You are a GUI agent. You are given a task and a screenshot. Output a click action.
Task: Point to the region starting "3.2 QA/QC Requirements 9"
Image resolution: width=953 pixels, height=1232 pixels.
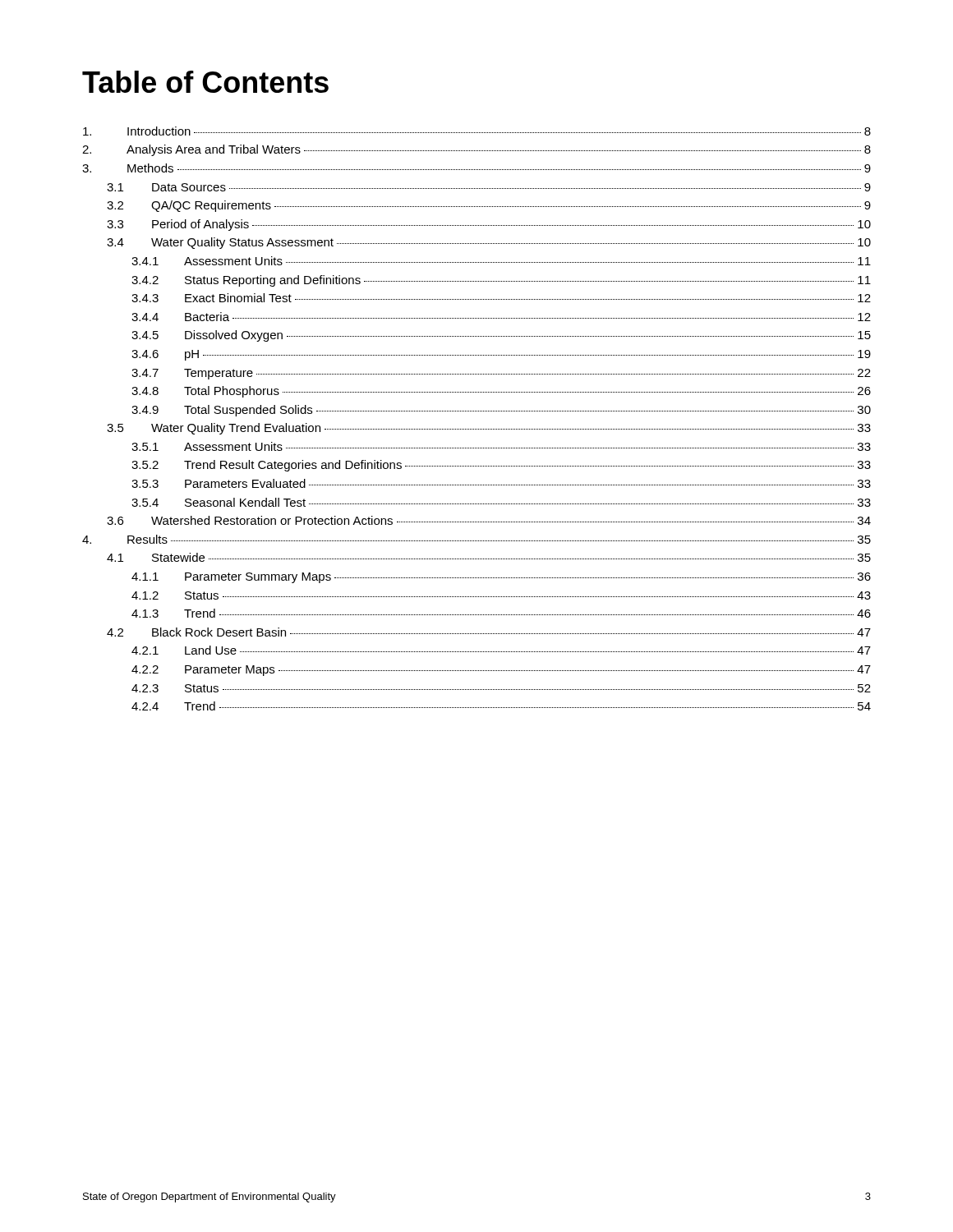coord(489,205)
